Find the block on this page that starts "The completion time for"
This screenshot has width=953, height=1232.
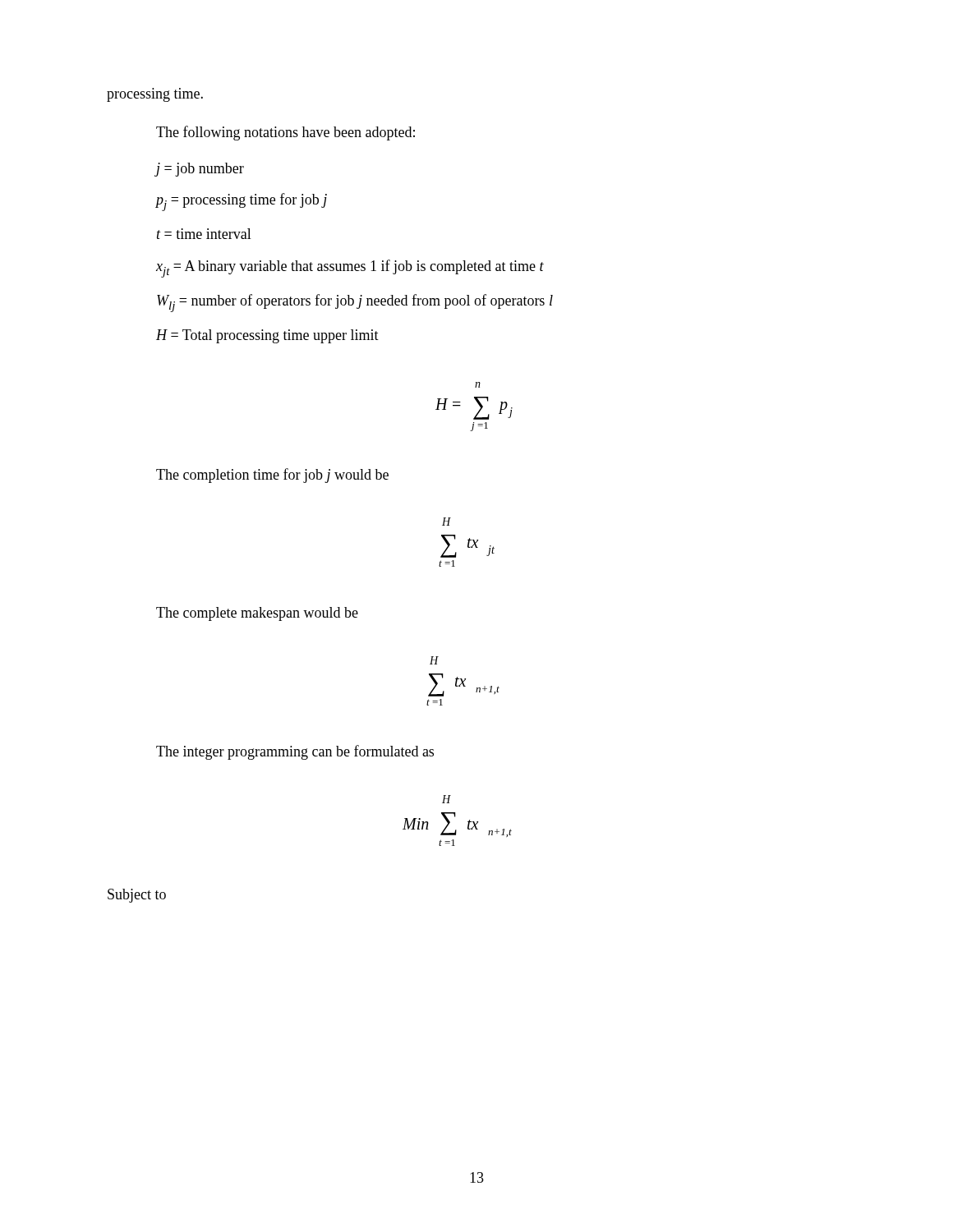[273, 474]
